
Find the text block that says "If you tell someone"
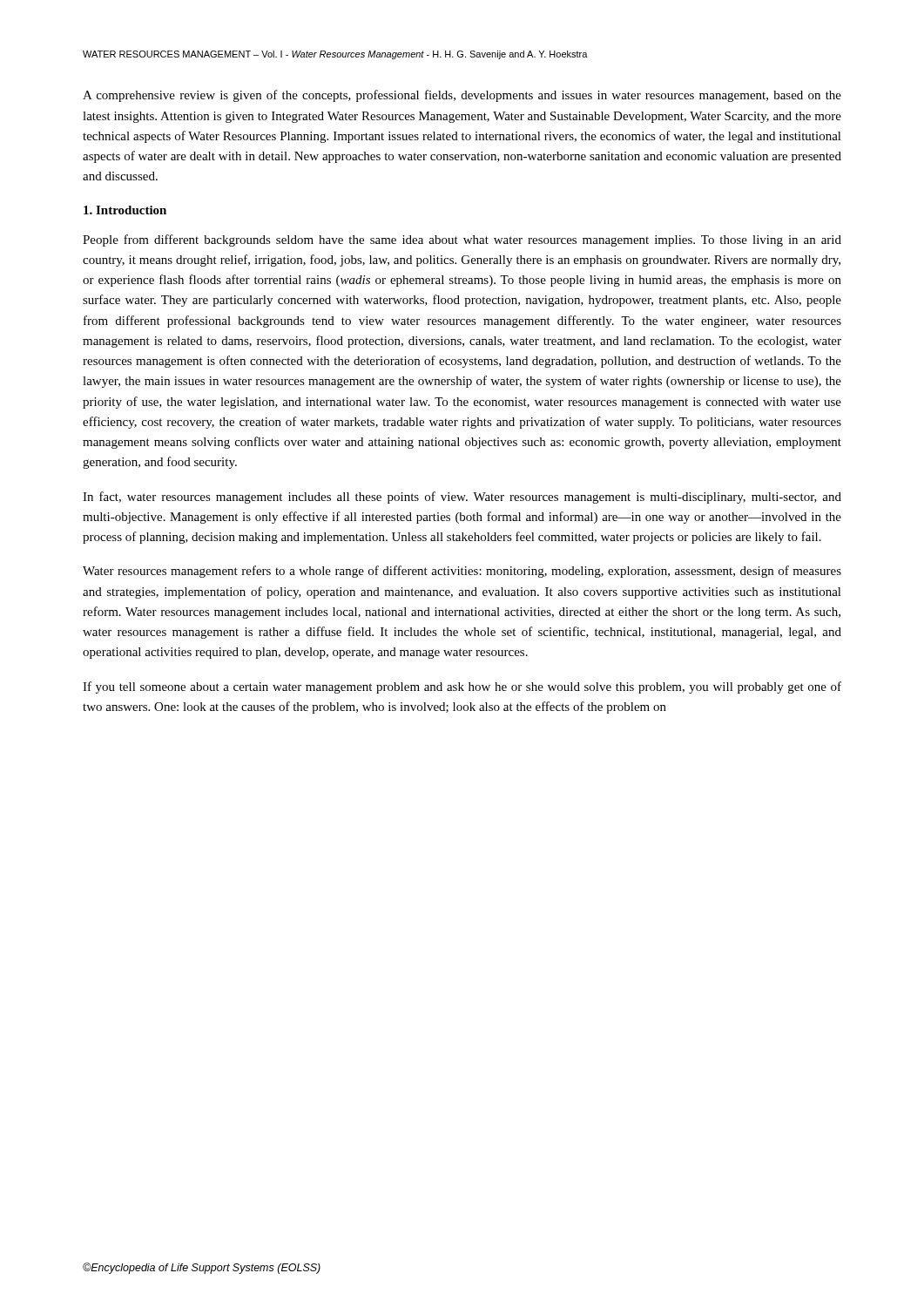[x=462, y=696]
